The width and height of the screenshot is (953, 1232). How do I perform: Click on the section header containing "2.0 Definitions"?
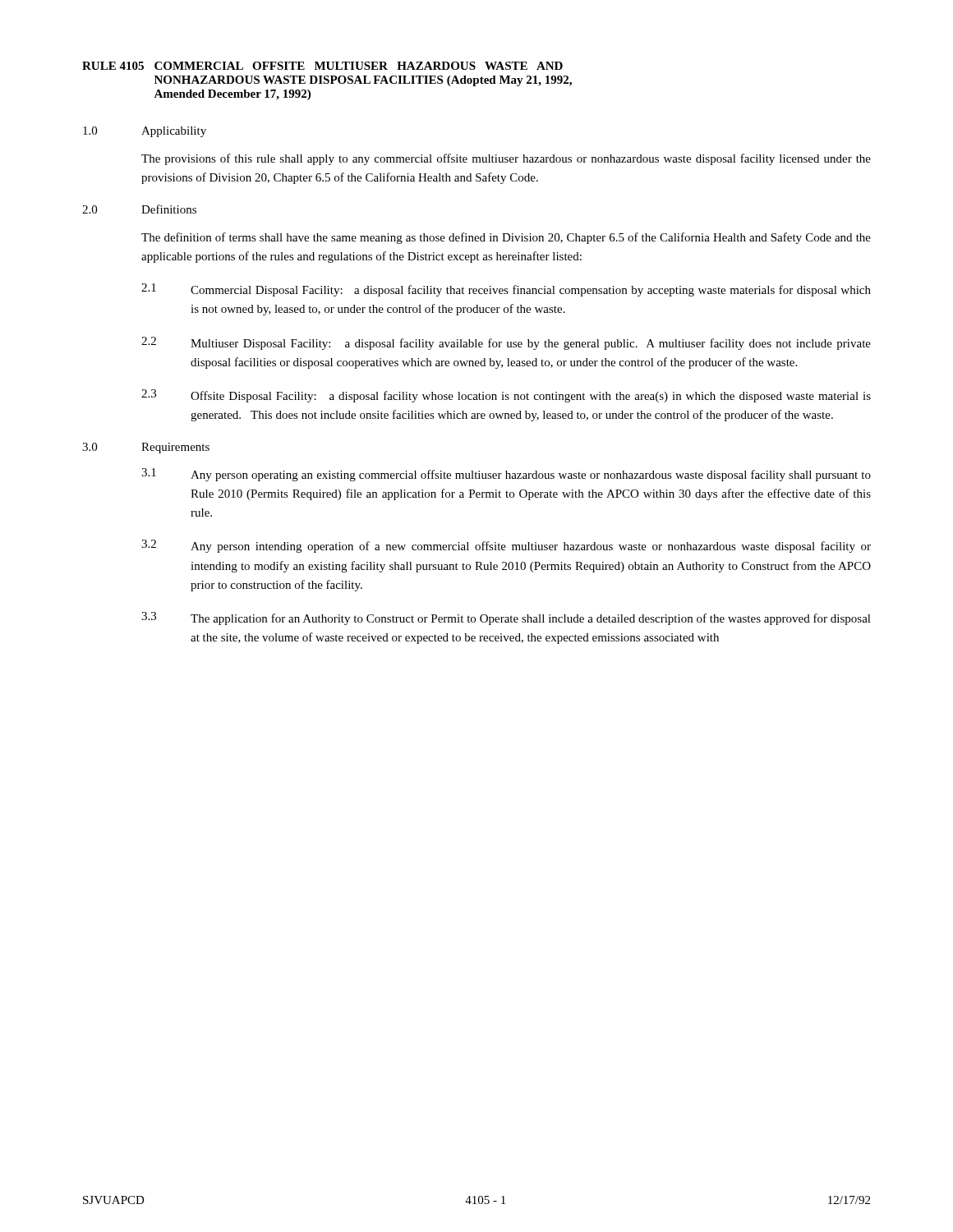(x=139, y=209)
